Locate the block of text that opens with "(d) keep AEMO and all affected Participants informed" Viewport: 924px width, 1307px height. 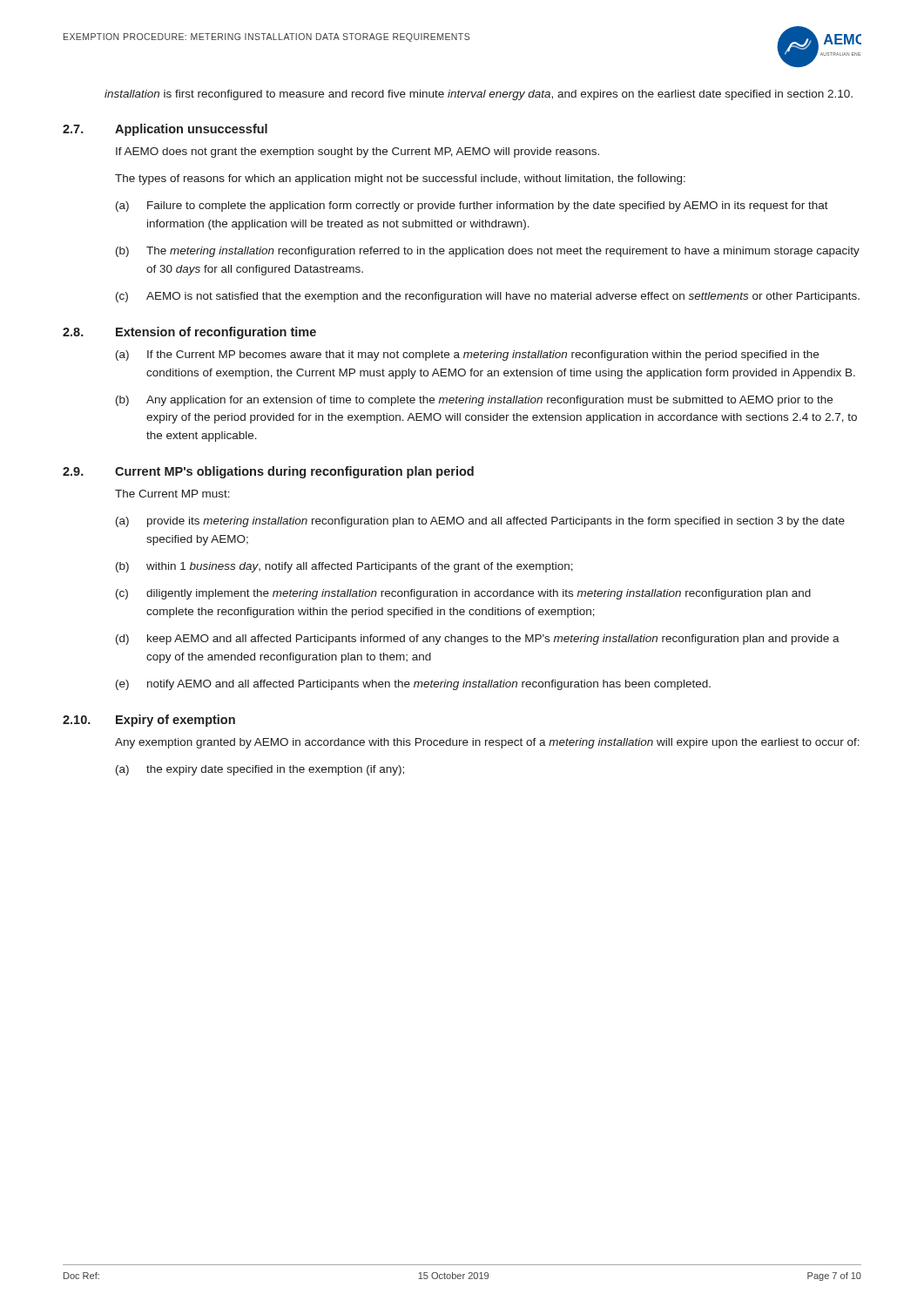(x=488, y=648)
